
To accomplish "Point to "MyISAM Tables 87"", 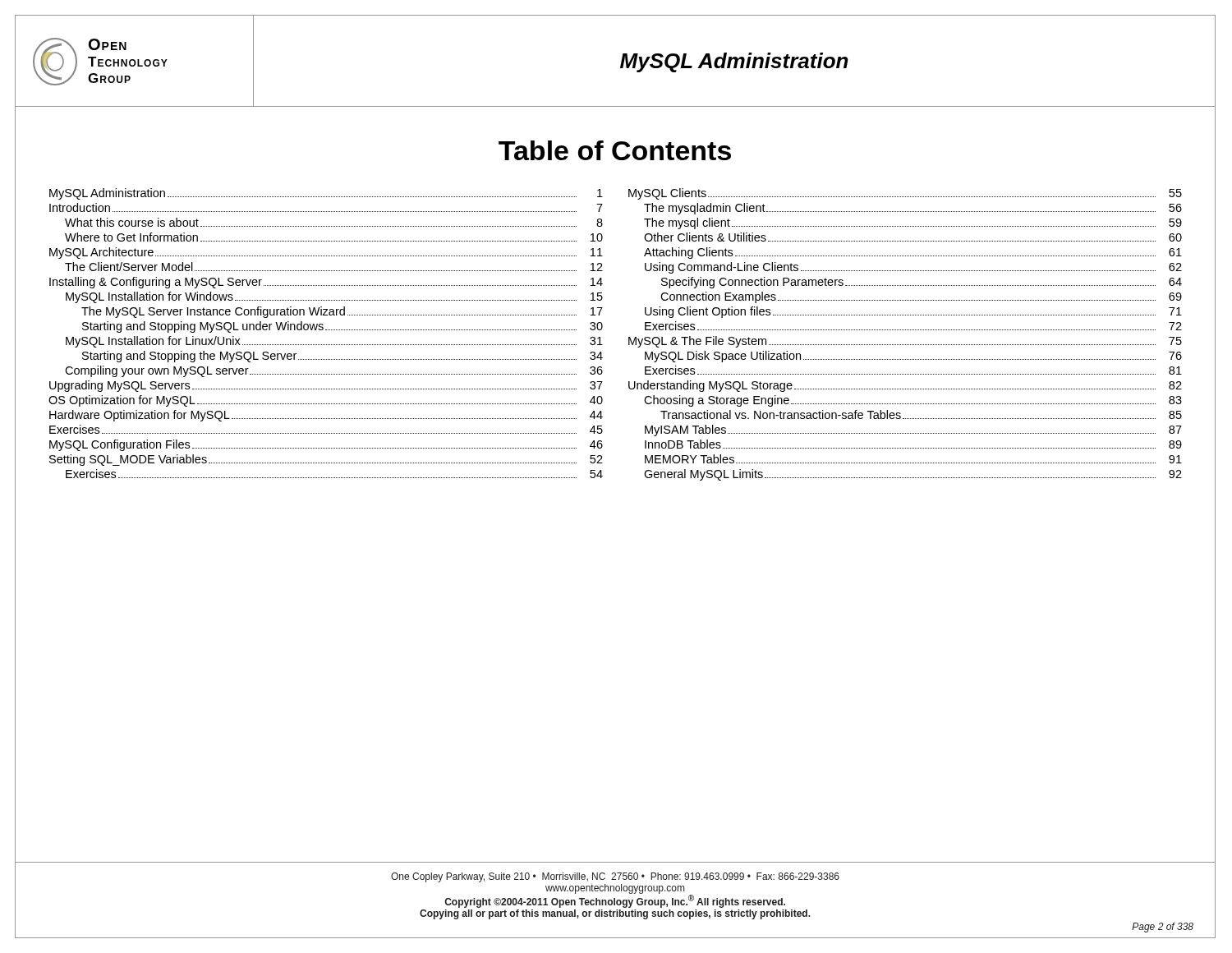I will 913,430.
